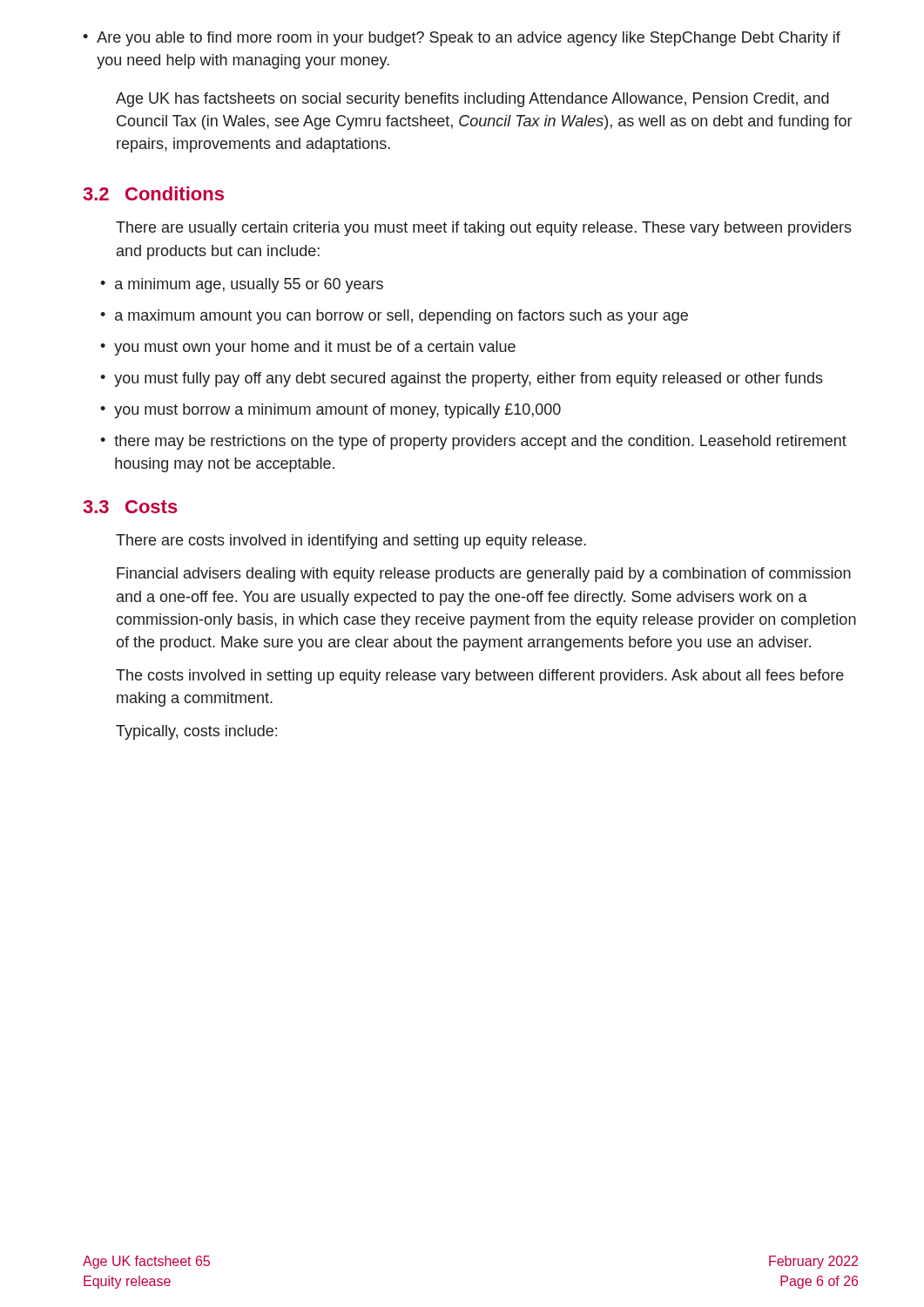Locate the text block starting "Age UK has factsheets on social"
Image resolution: width=924 pixels, height=1307 pixels.
[x=484, y=121]
